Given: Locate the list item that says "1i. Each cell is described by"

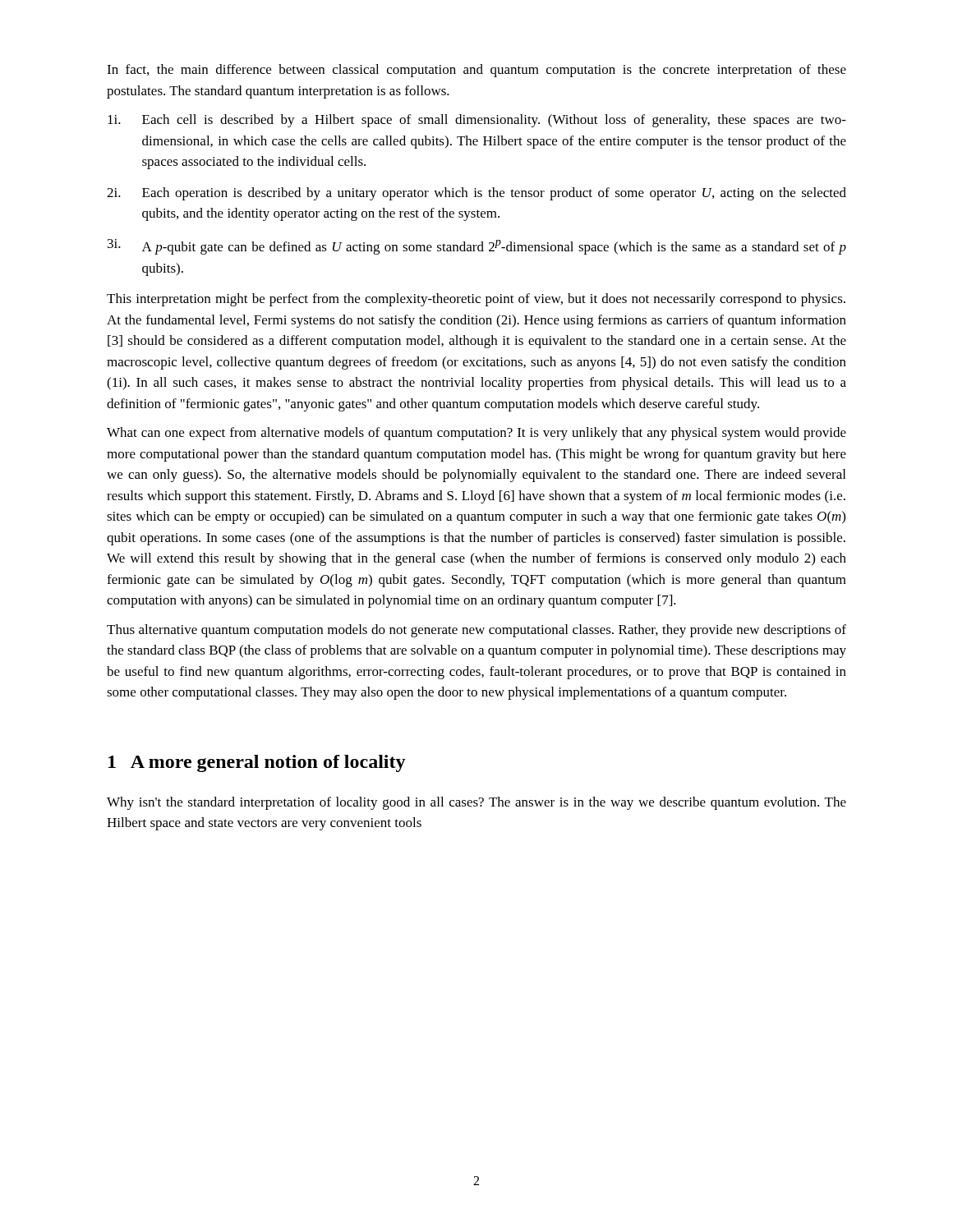Looking at the screenshot, I should [476, 141].
